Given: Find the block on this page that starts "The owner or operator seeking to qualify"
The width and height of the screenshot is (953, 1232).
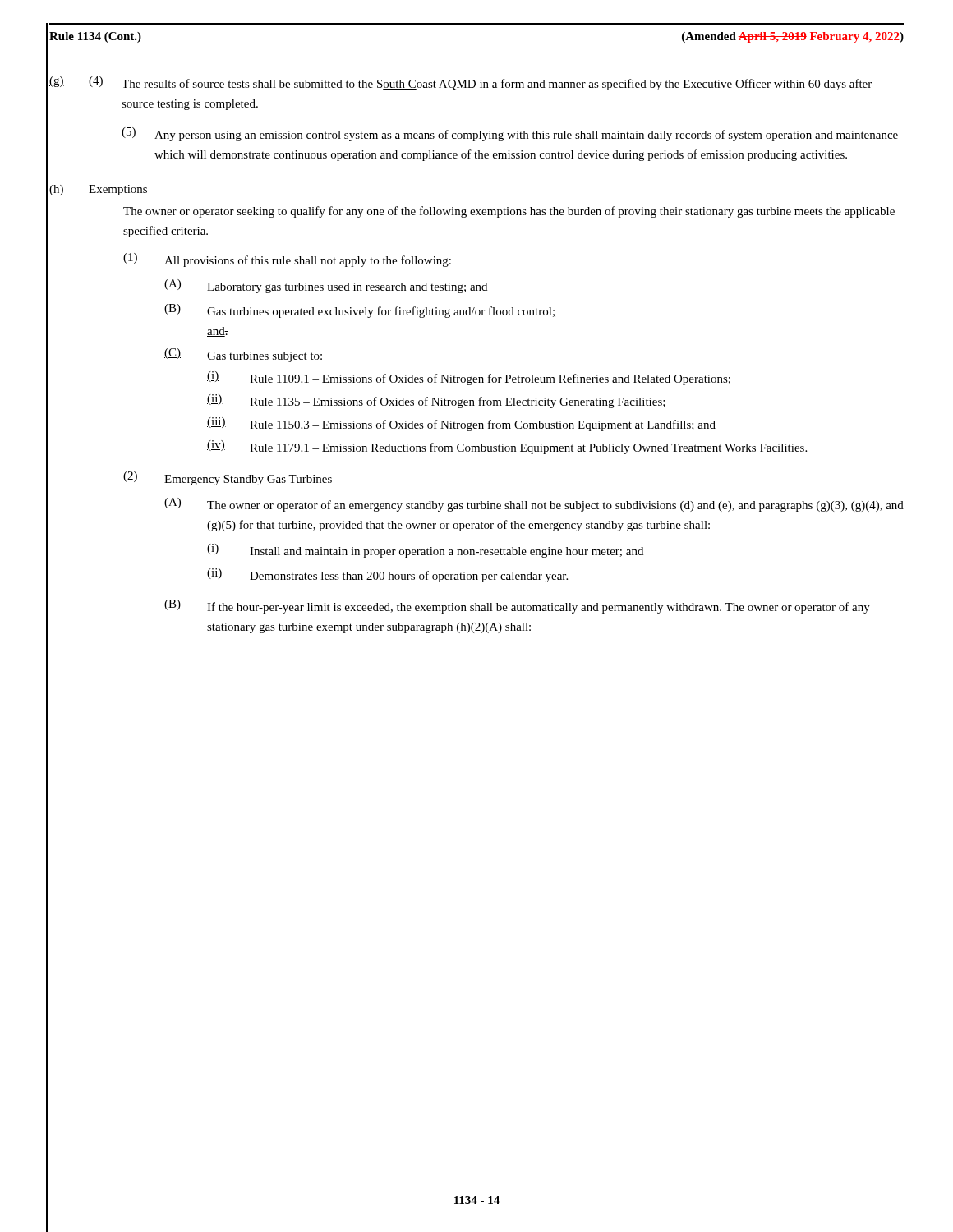Looking at the screenshot, I should pyautogui.click(x=509, y=221).
